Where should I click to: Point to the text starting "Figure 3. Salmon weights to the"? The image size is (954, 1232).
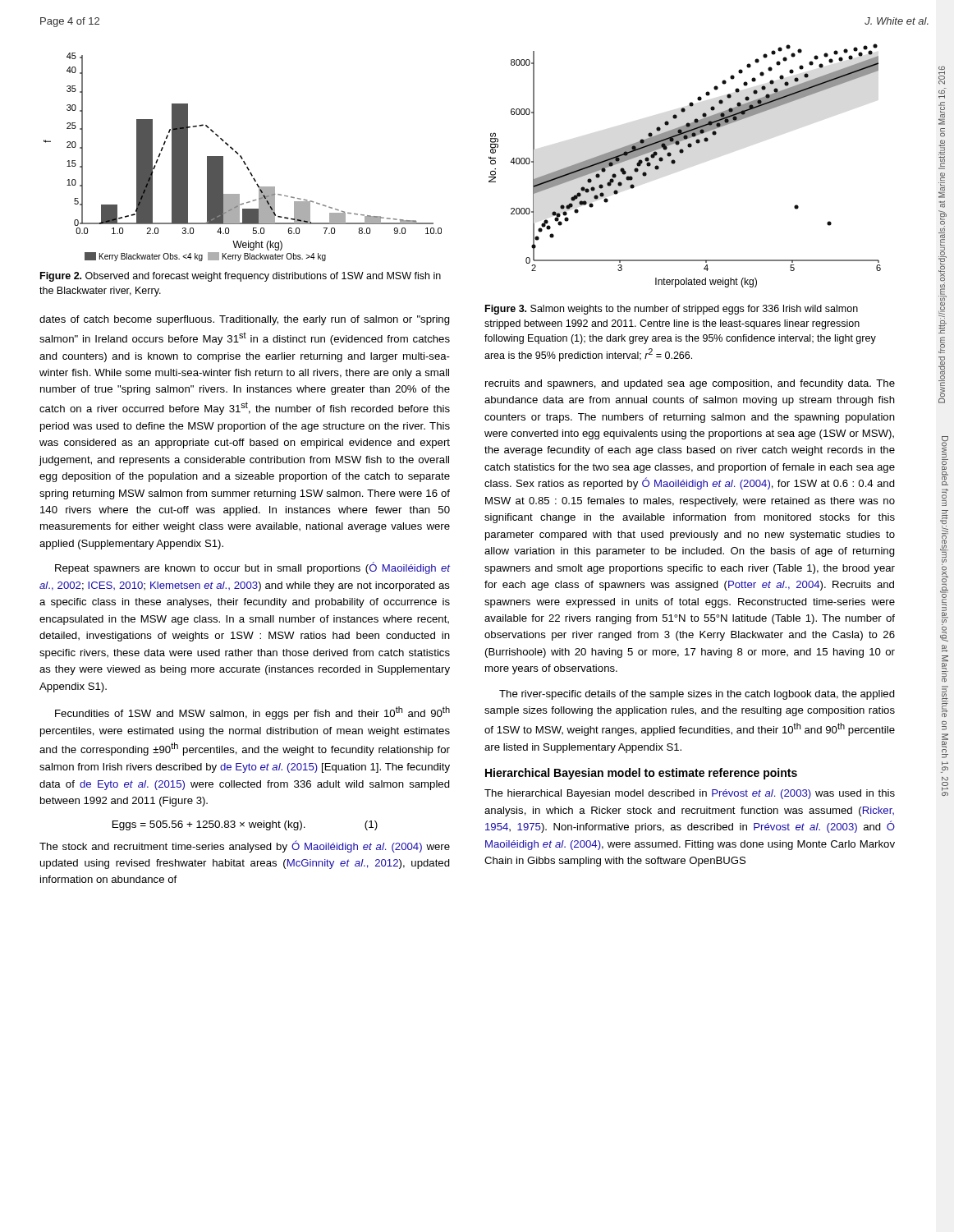(680, 332)
